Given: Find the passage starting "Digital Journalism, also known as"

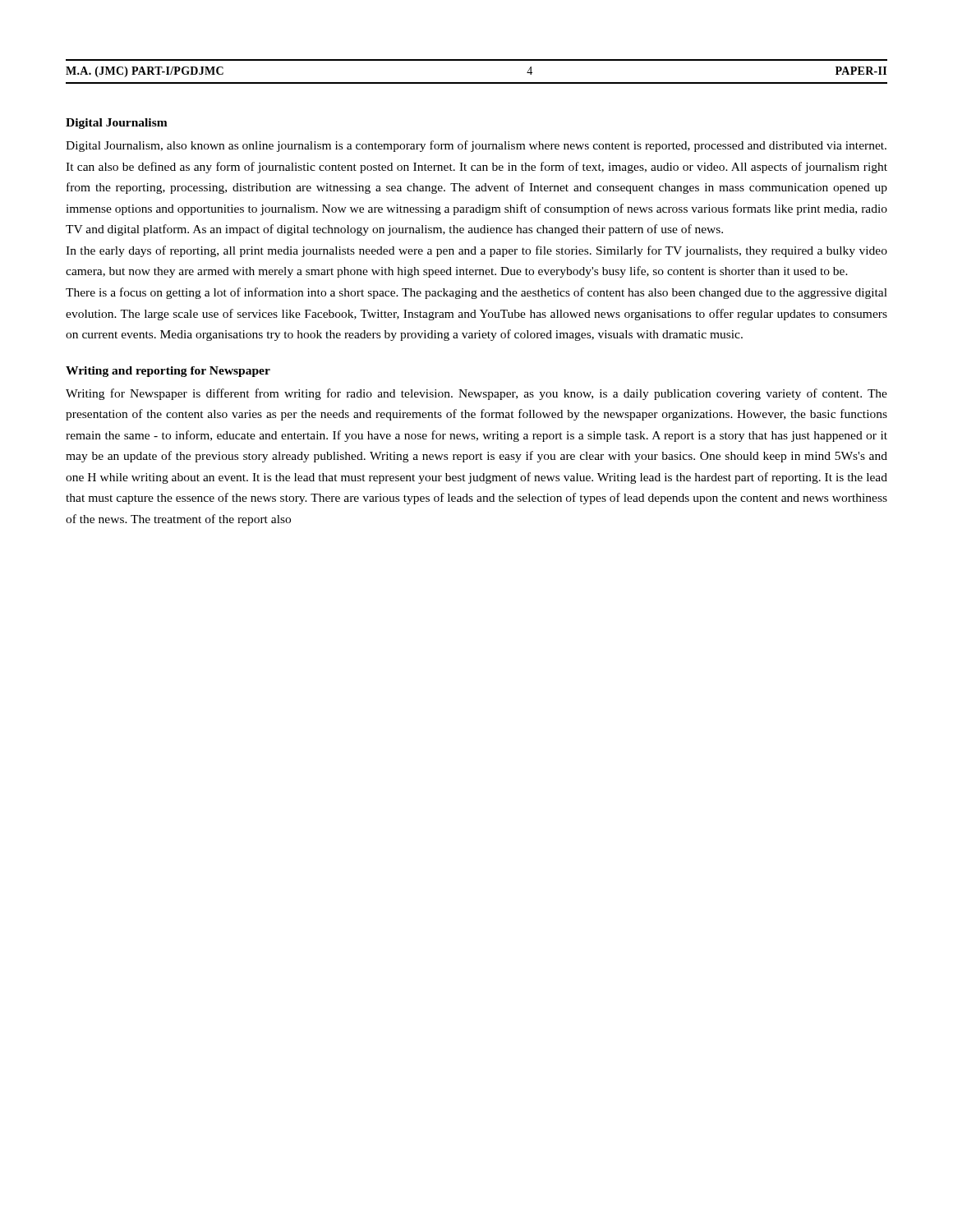Looking at the screenshot, I should click(x=476, y=240).
